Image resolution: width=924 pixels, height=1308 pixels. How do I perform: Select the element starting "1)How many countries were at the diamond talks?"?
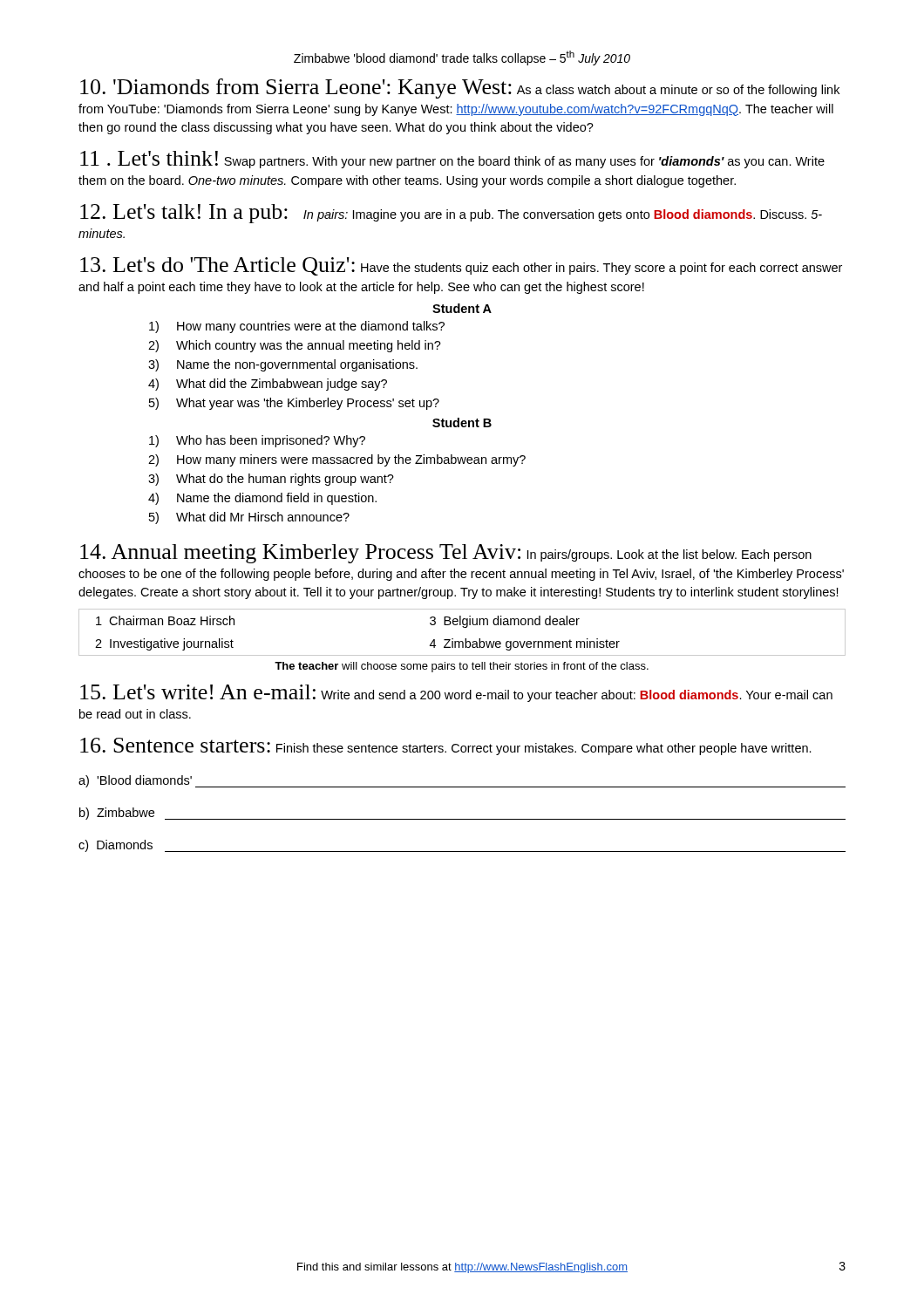[297, 326]
